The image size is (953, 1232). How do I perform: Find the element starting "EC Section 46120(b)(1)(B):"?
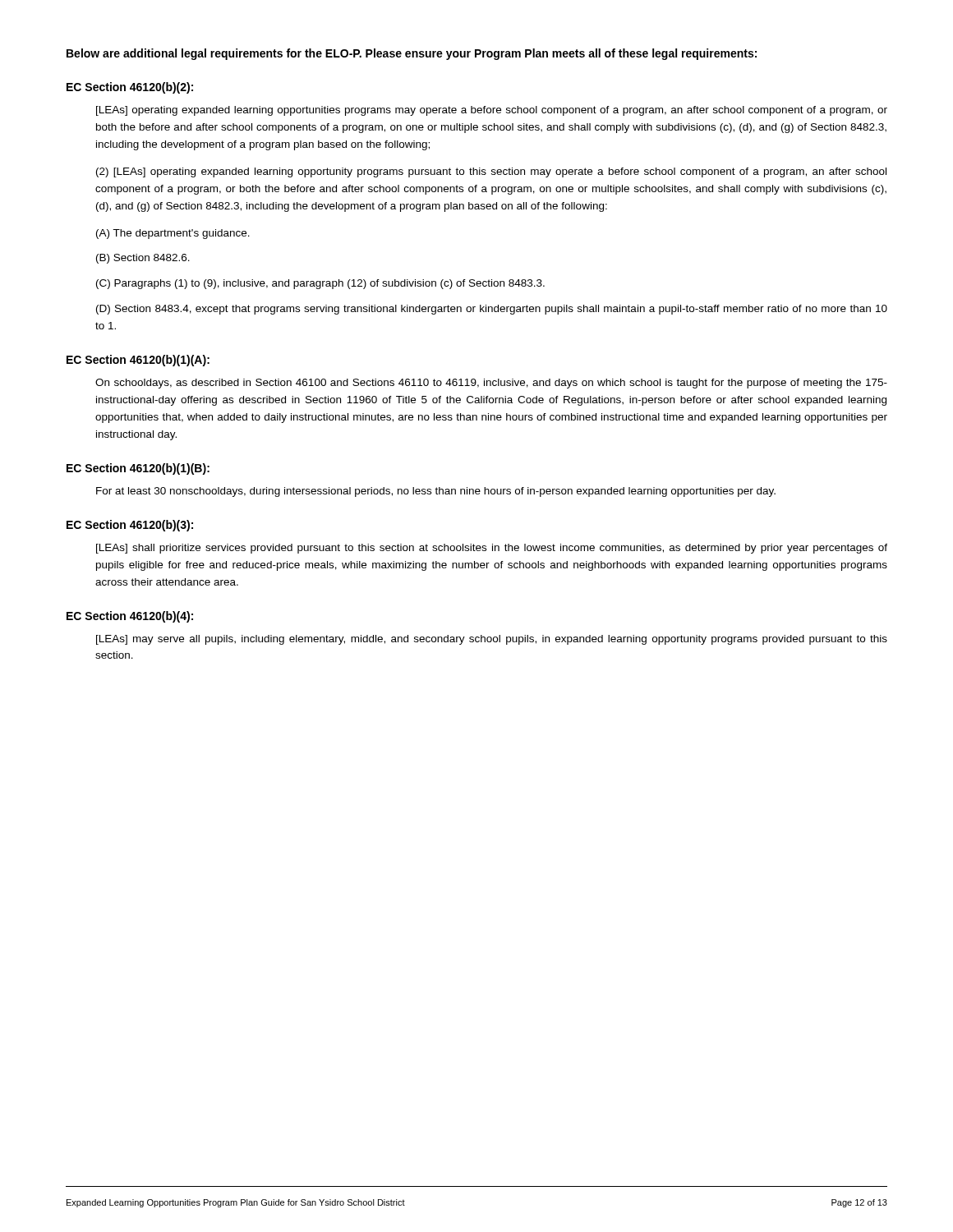pos(138,468)
